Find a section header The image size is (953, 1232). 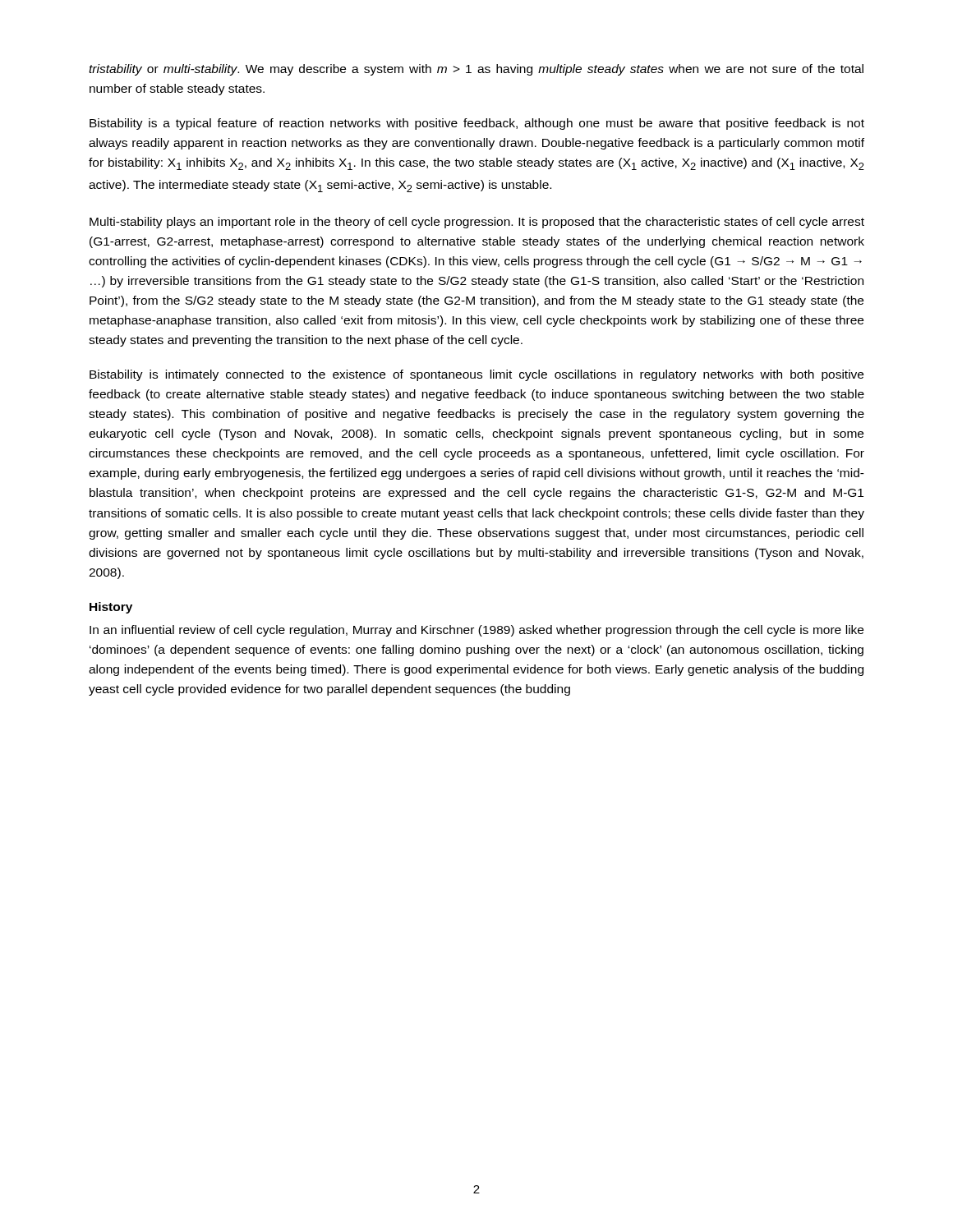coord(476,607)
